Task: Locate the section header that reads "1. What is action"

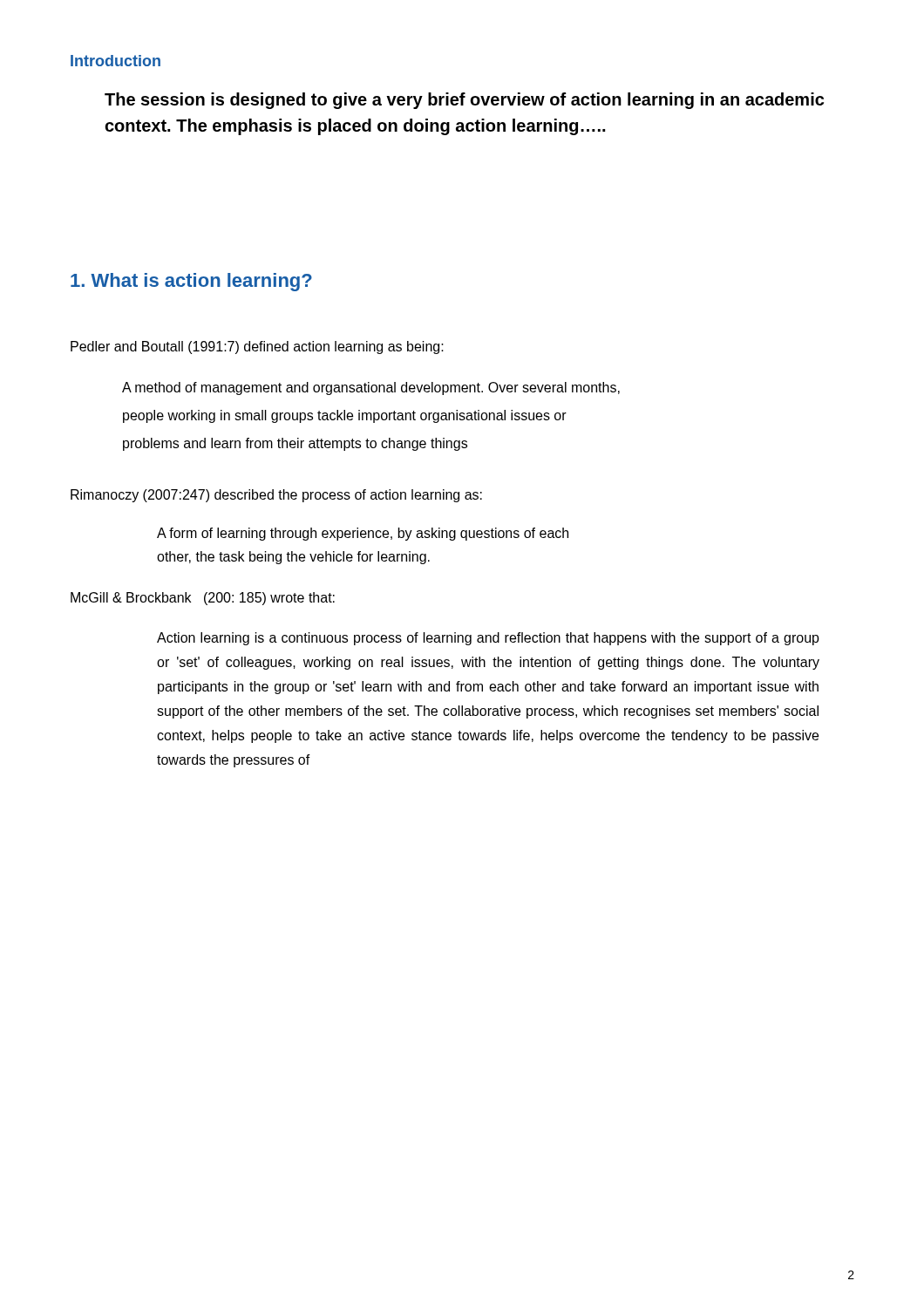Action: [191, 281]
